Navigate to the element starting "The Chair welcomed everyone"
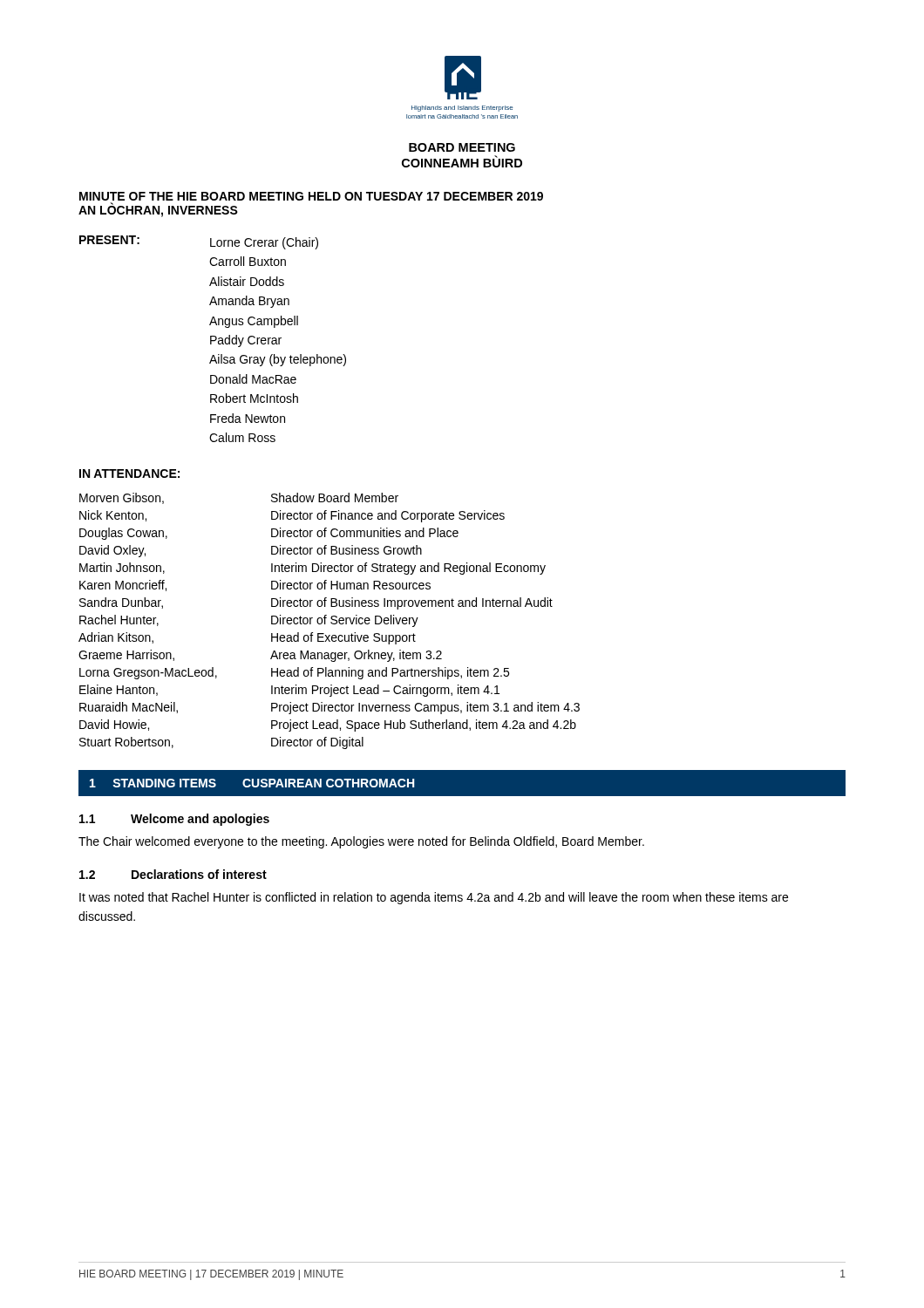Viewport: 924px width, 1308px height. (x=362, y=842)
